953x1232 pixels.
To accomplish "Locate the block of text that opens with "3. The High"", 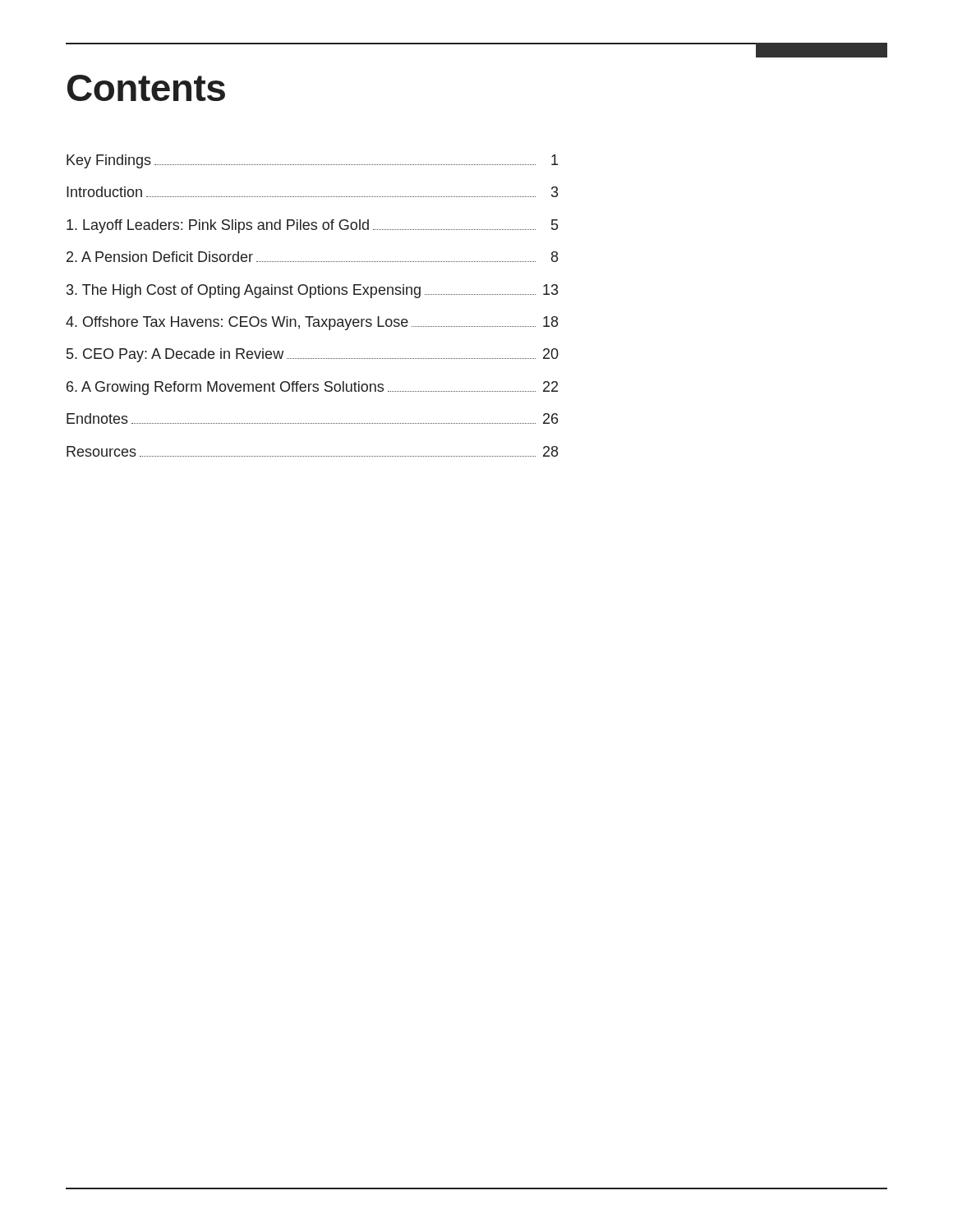I will tap(312, 290).
